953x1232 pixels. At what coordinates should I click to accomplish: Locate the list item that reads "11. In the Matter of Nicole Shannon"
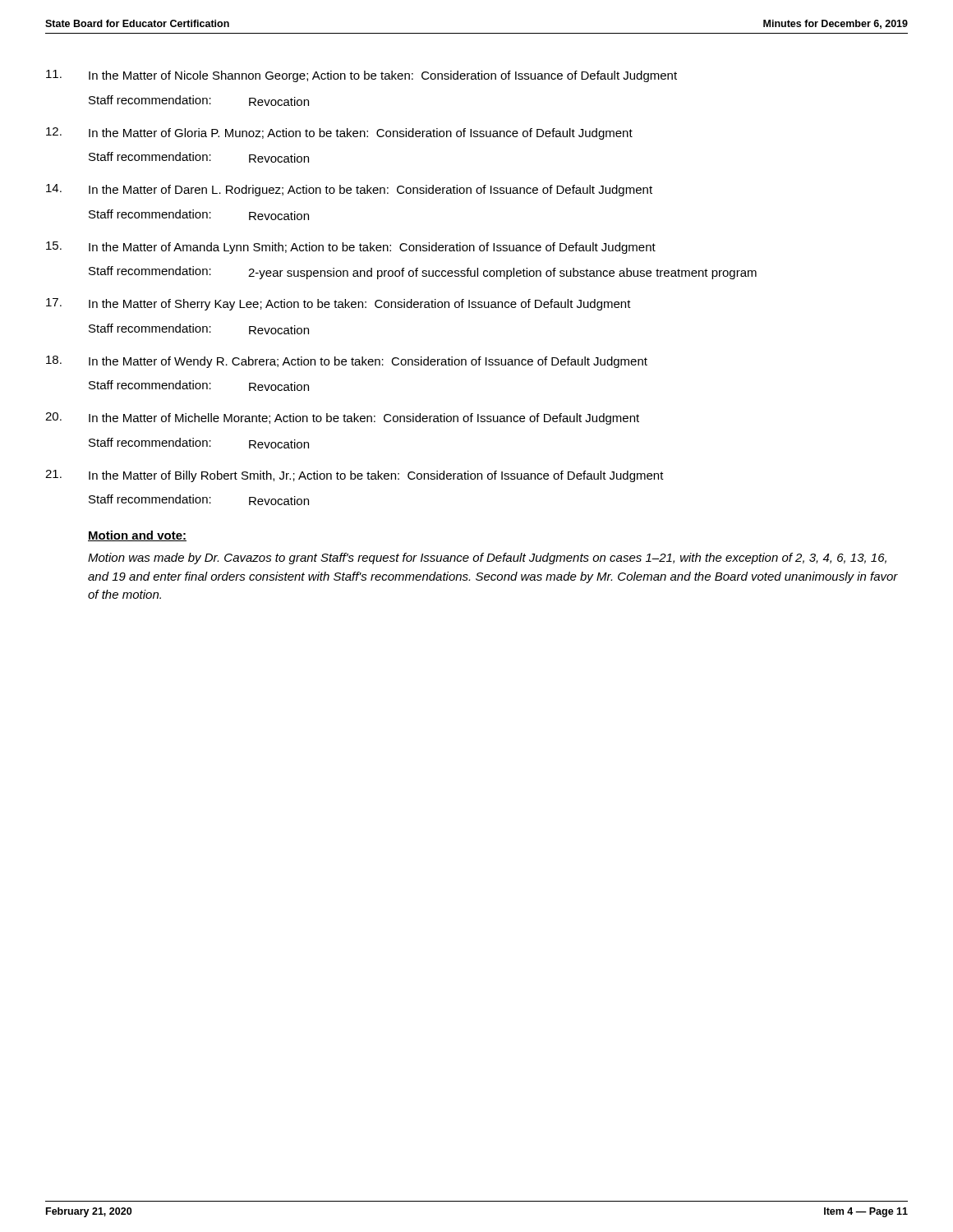click(x=476, y=75)
